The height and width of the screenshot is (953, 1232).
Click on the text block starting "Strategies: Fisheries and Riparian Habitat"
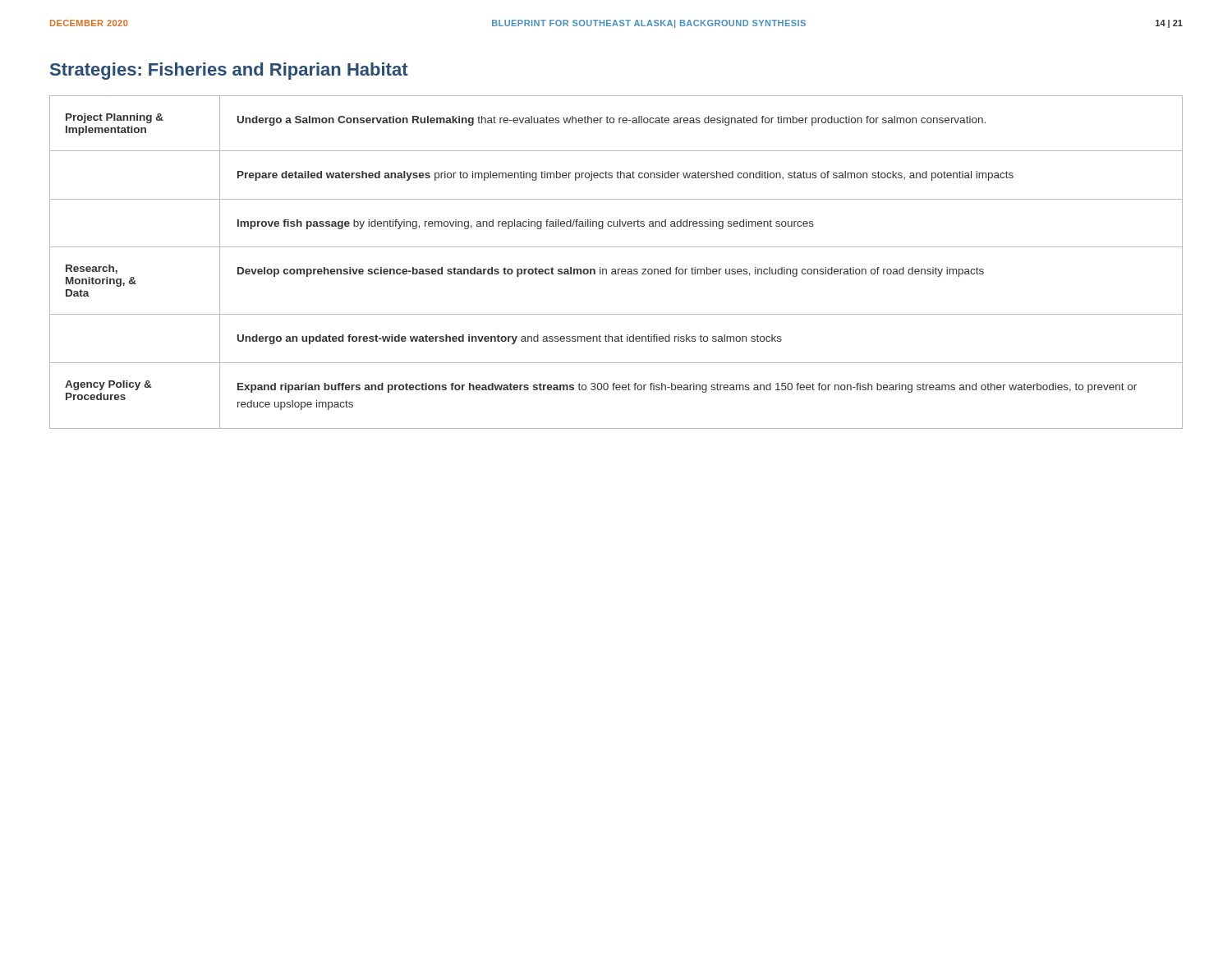pyautogui.click(x=229, y=69)
